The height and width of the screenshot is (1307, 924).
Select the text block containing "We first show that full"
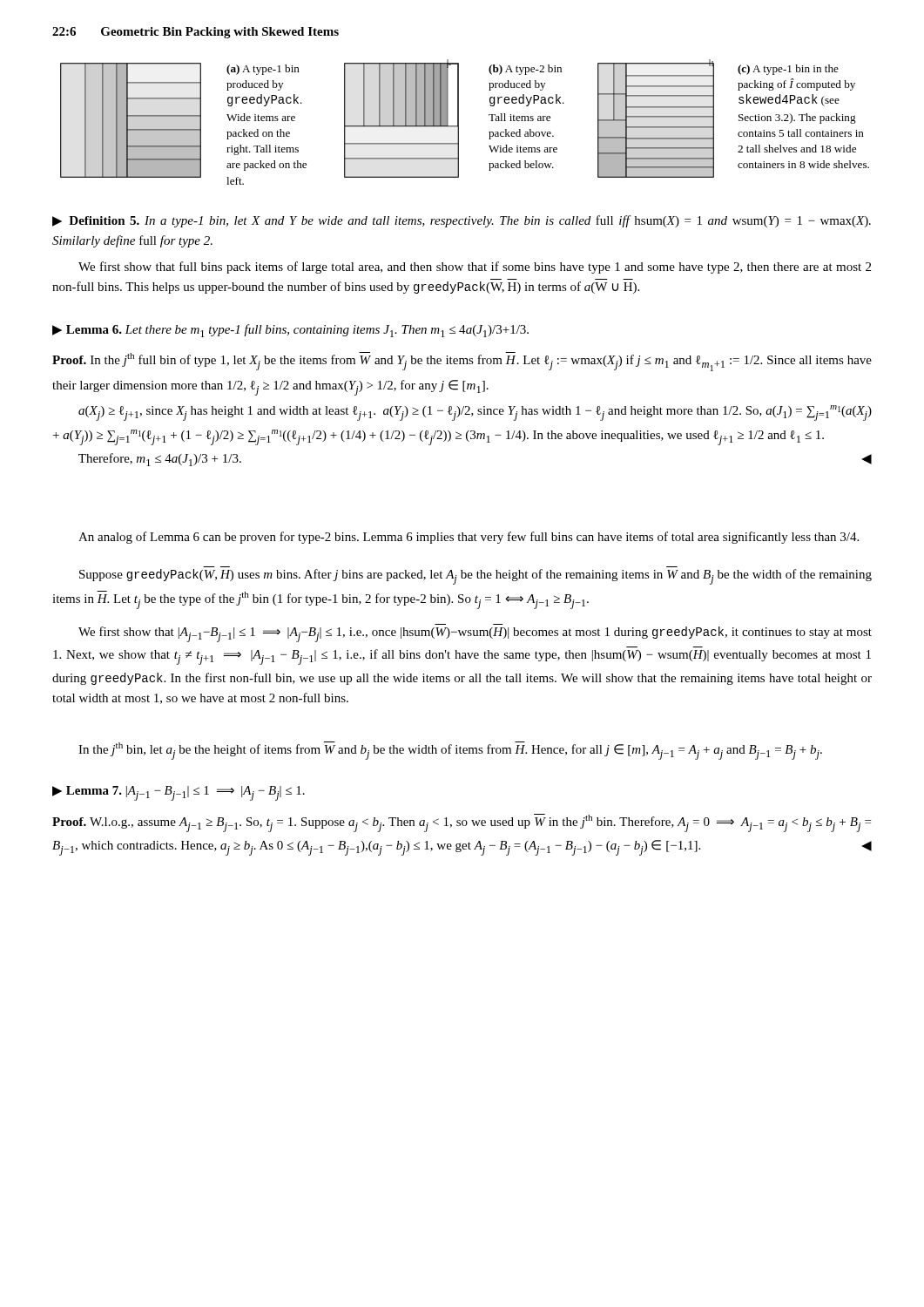pos(462,277)
